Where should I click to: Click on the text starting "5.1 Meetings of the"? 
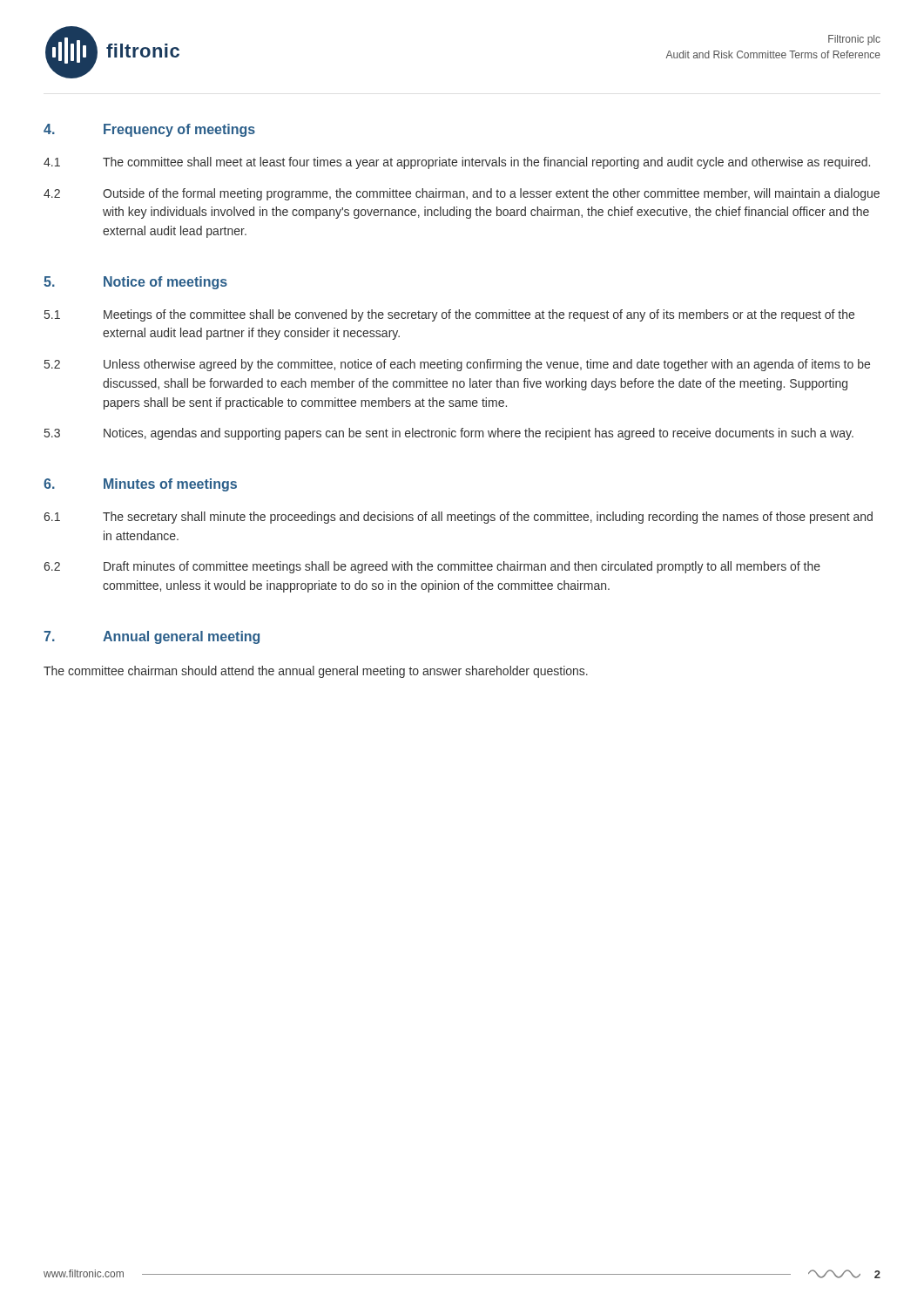462,325
